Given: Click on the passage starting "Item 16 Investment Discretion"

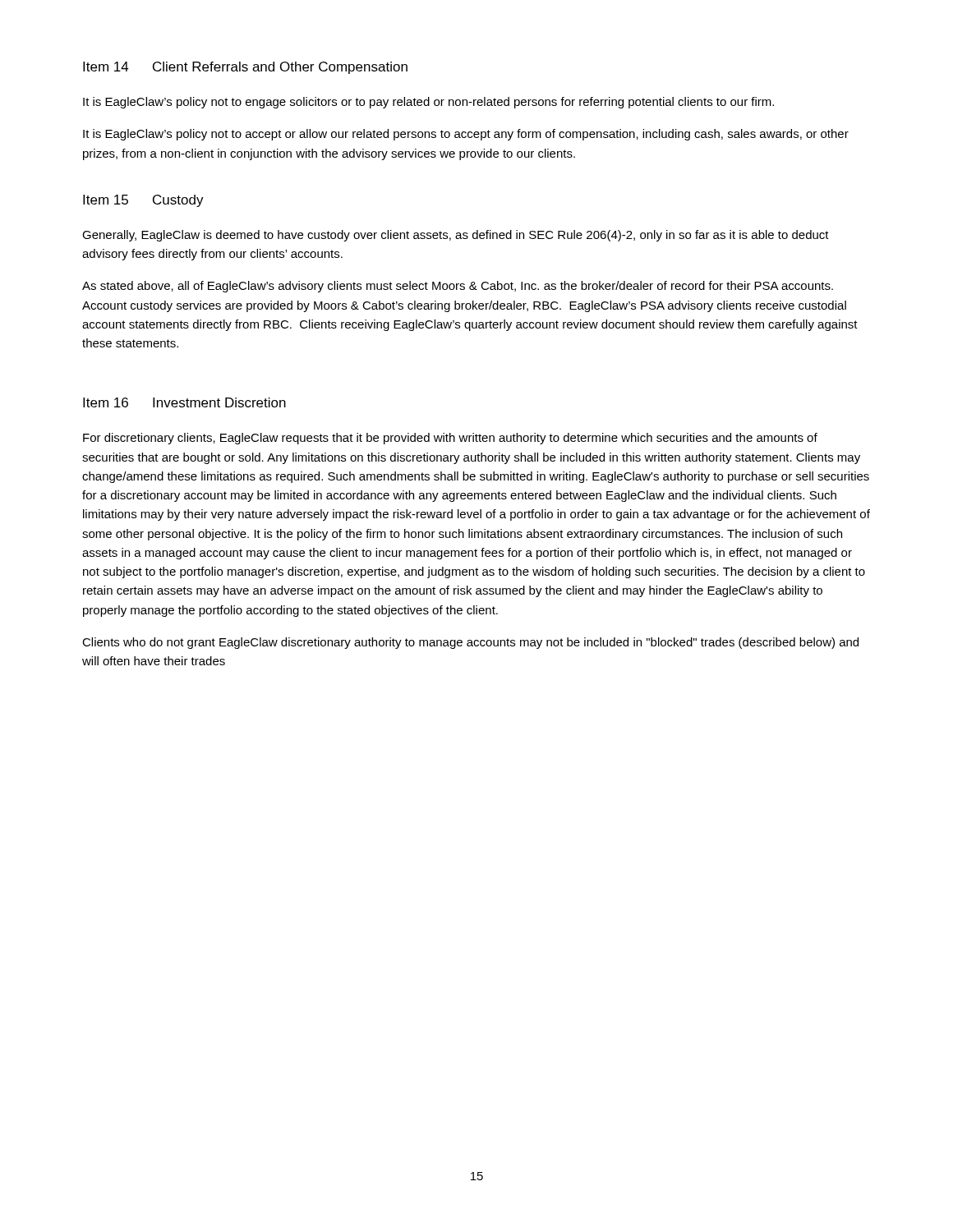Looking at the screenshot, I should (184, 403).
